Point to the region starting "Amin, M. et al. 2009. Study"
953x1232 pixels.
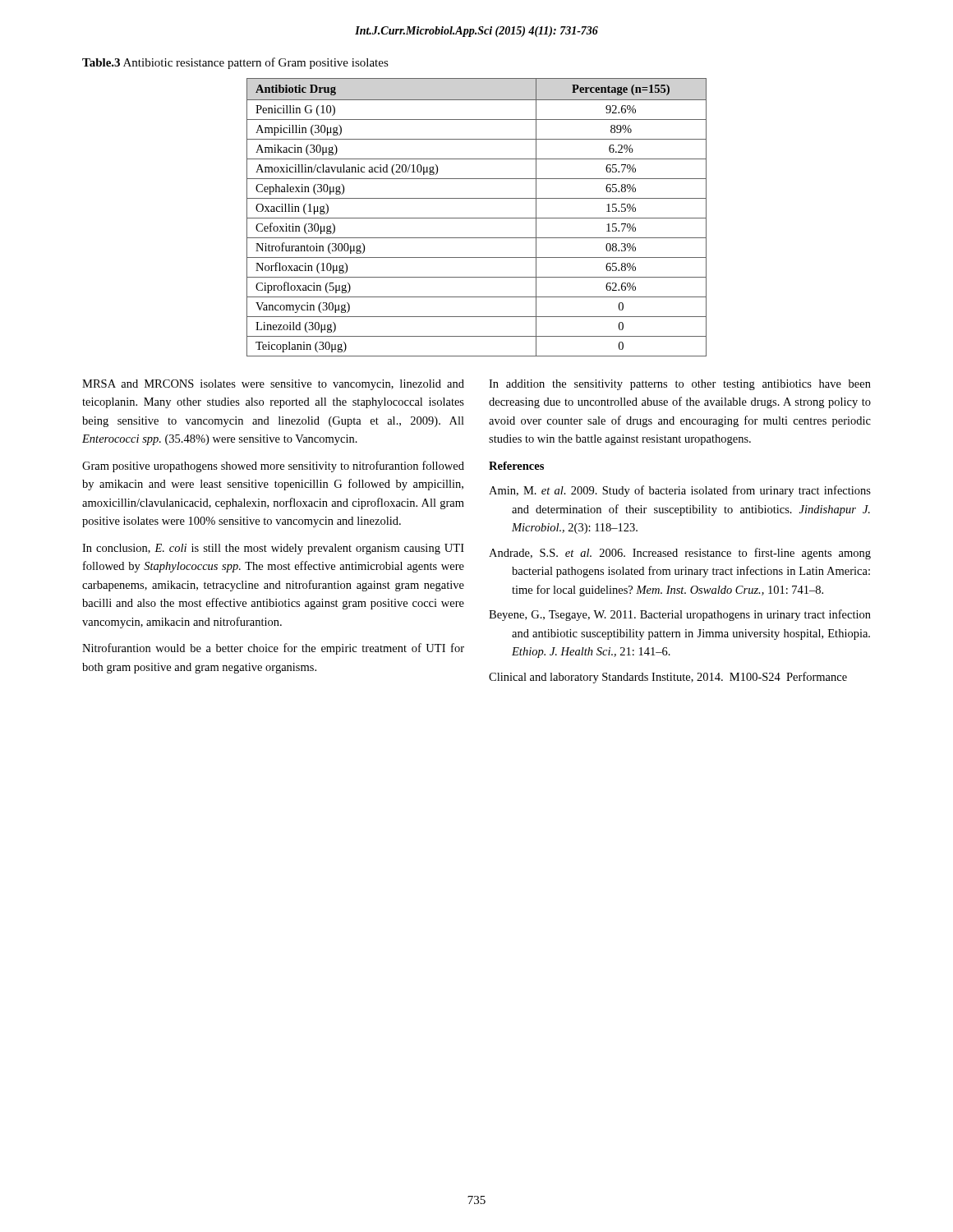[x=691, y=509]
